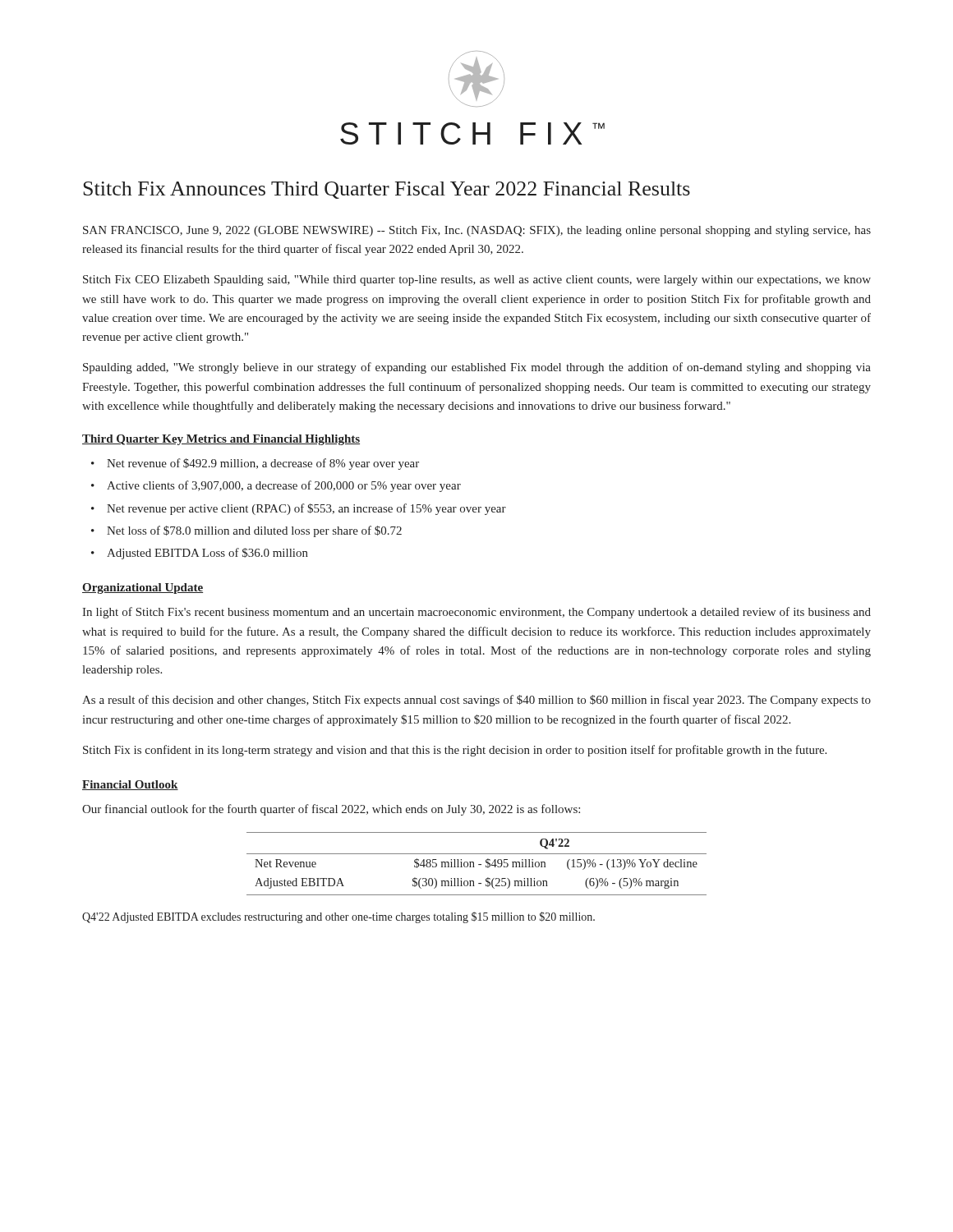Find "Financial Outlook" on this page
The height and width of the screenshot is (1232, 953).
[x=130, y=784]
